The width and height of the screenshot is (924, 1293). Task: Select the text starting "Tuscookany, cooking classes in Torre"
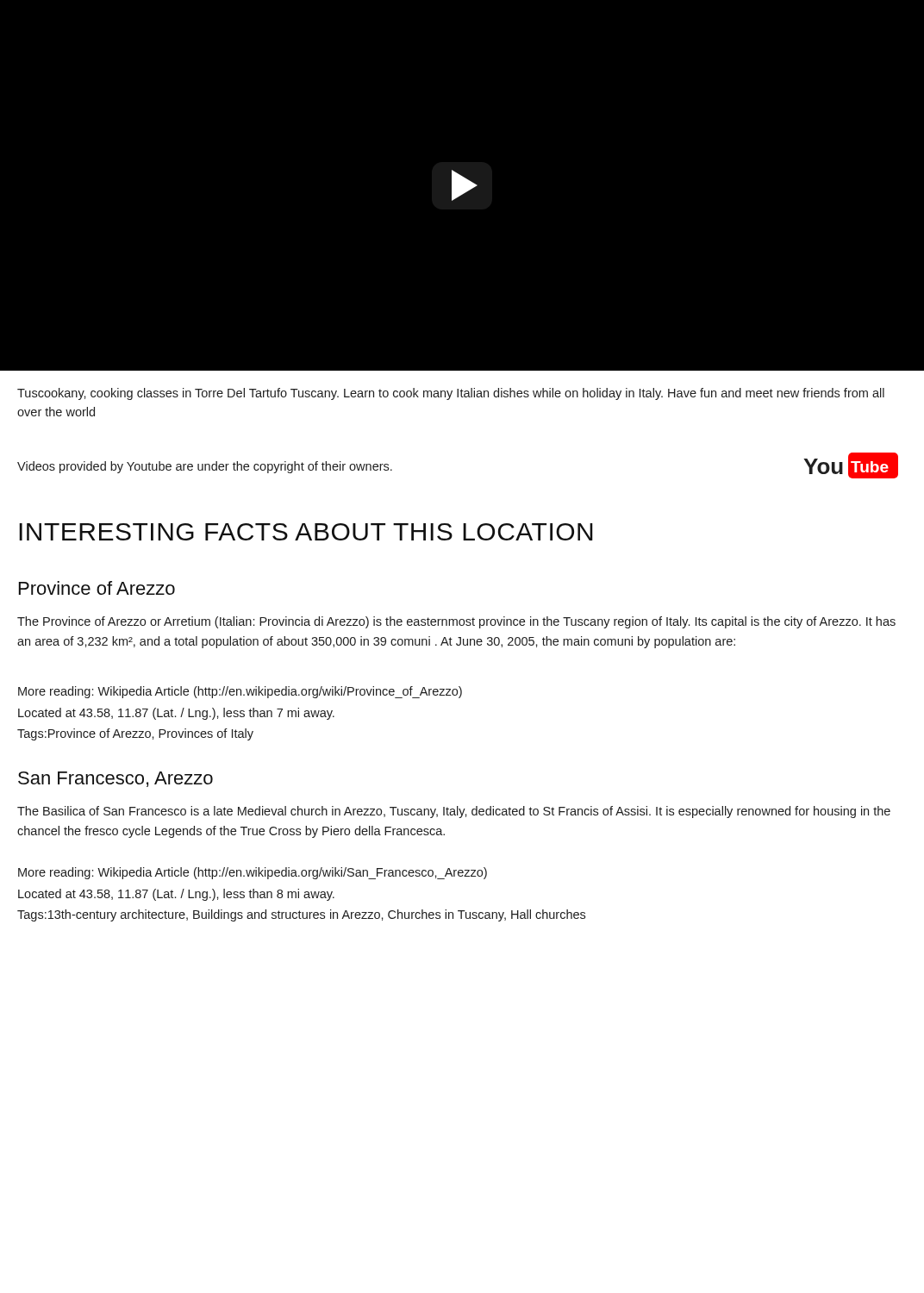point(451,403)
